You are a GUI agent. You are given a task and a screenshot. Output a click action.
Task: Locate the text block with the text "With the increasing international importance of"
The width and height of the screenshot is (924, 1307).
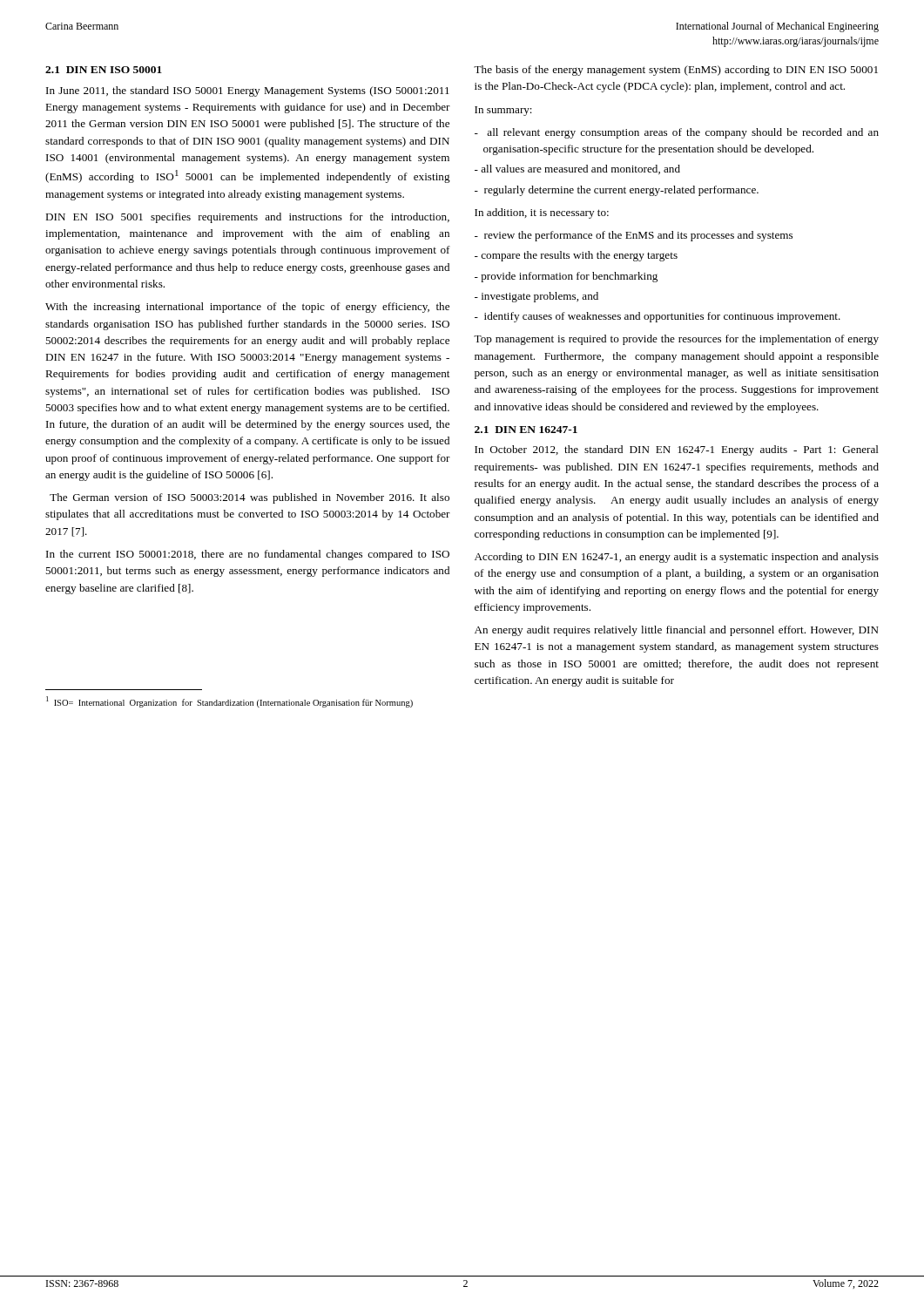click(x=248, y=391)
